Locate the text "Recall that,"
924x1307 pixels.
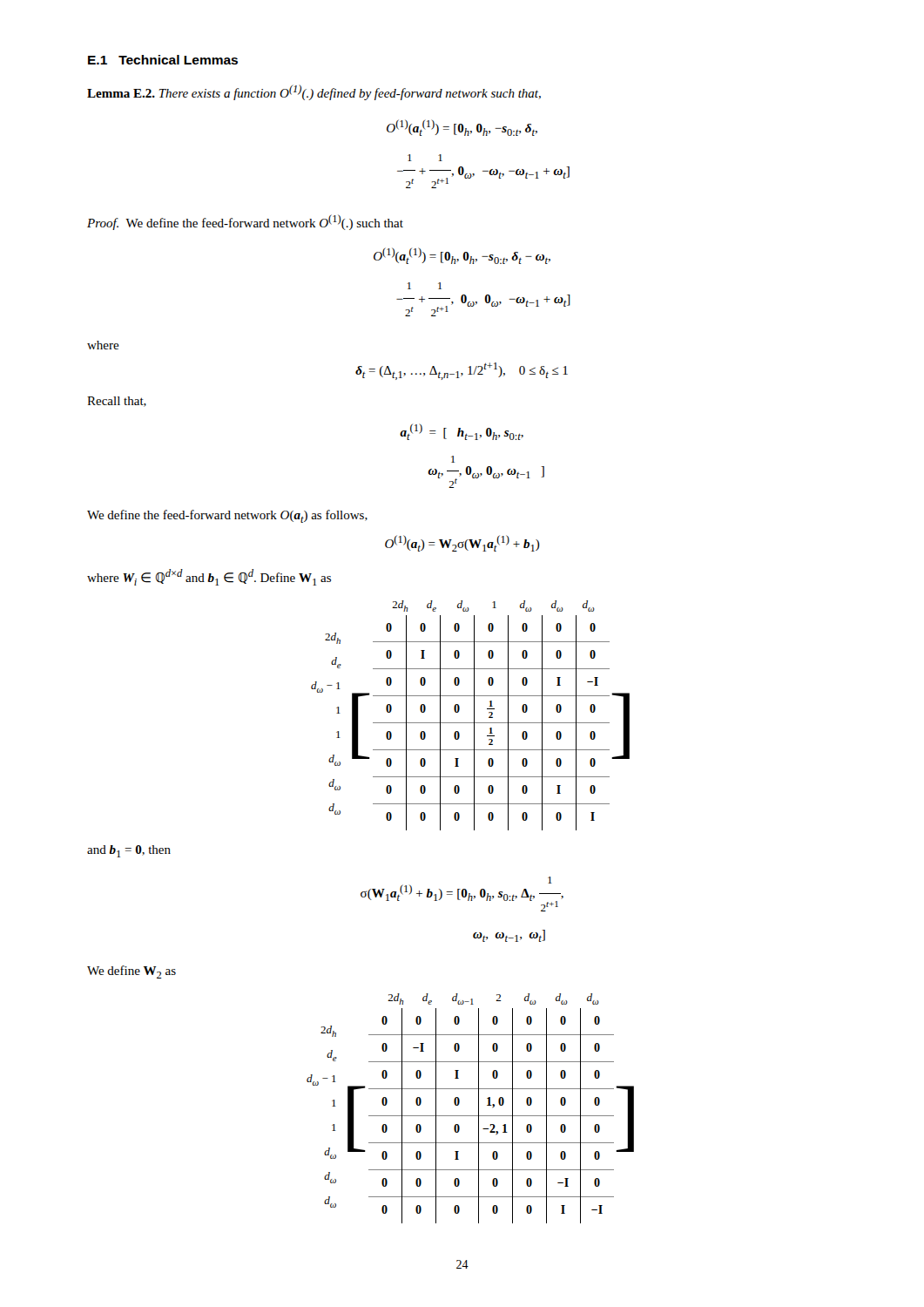[117, 401]
